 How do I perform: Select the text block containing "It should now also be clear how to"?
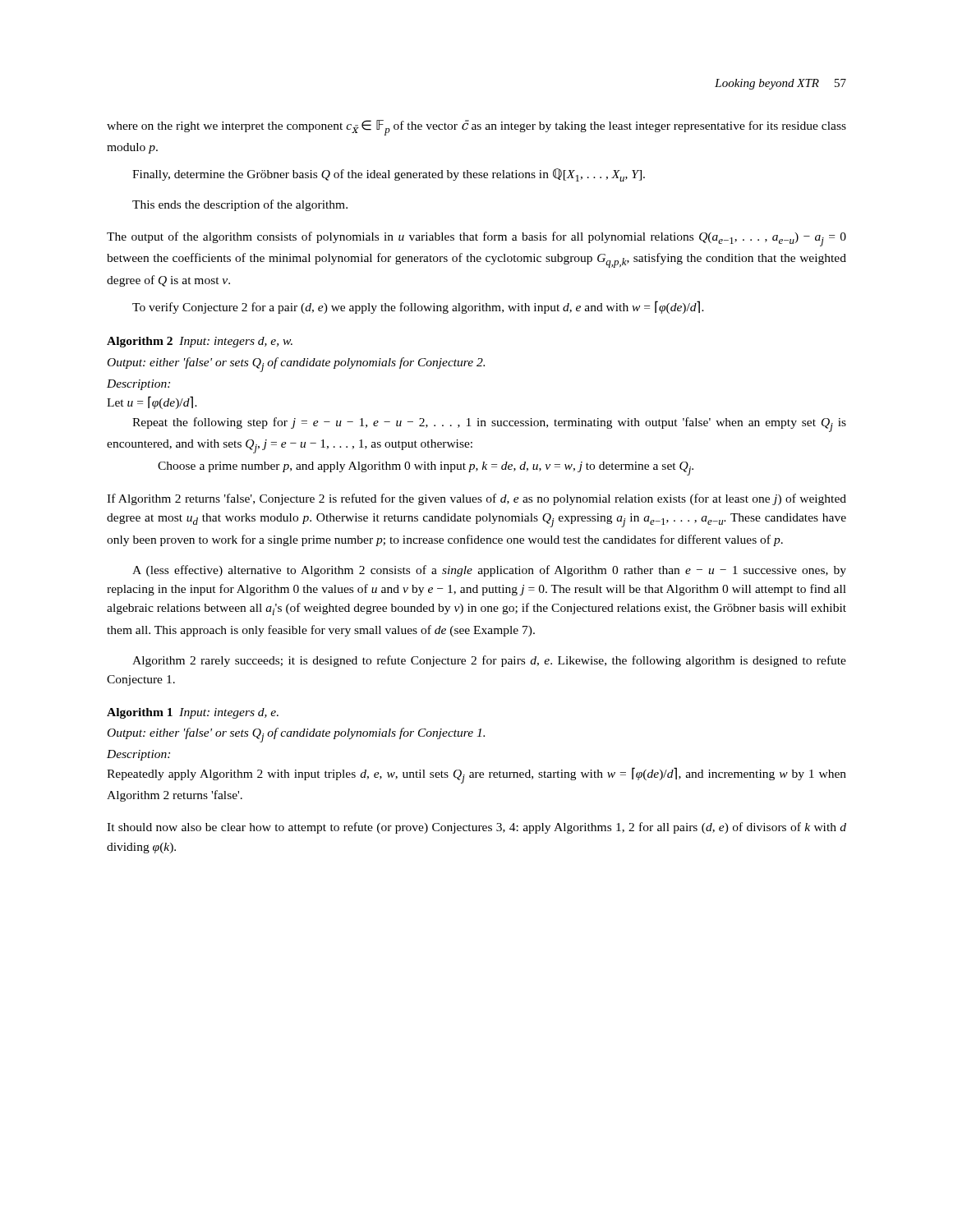coord(476,837)
